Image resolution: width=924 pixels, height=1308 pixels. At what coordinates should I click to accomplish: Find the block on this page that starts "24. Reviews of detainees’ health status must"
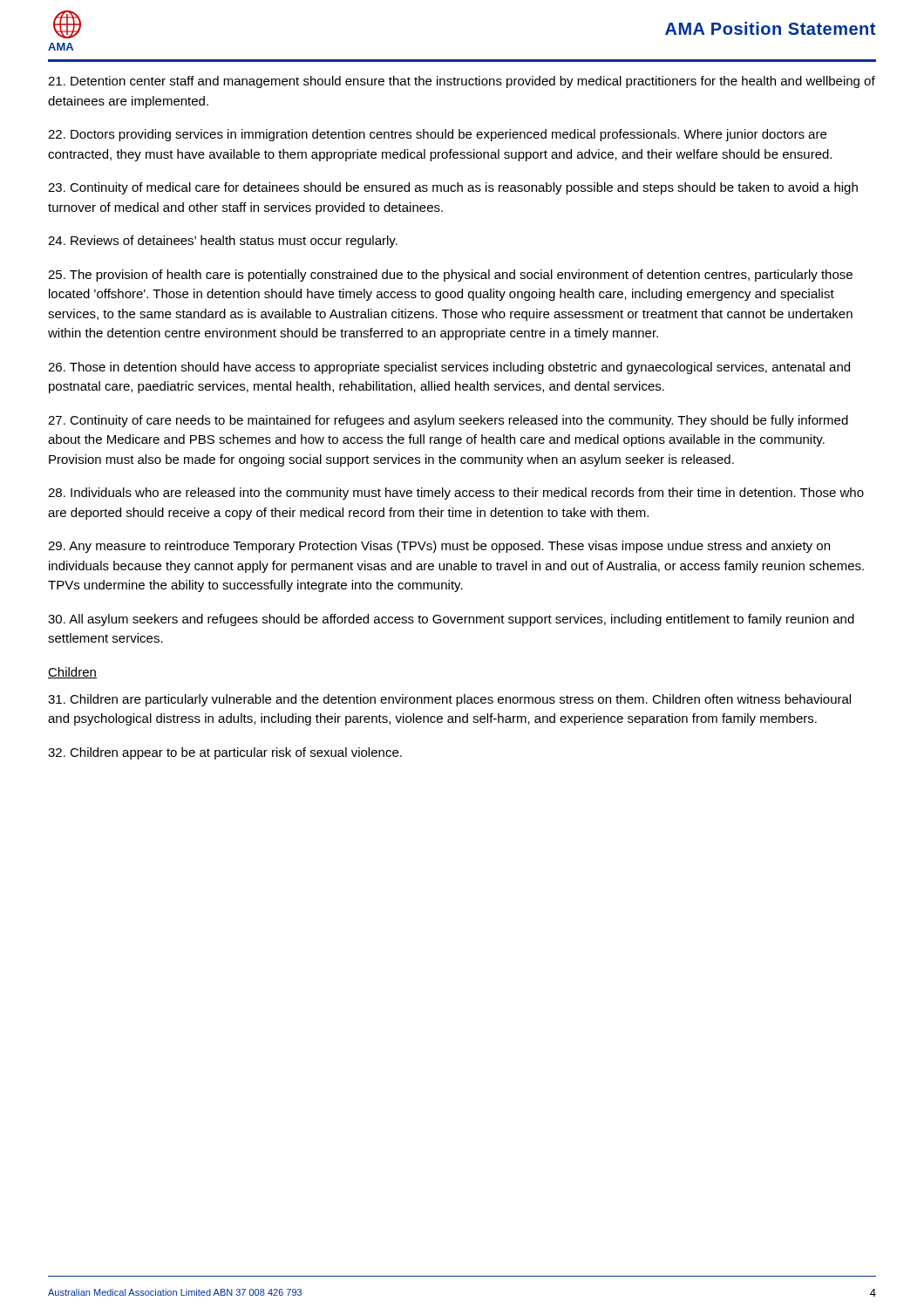click(x=223, y=240)
